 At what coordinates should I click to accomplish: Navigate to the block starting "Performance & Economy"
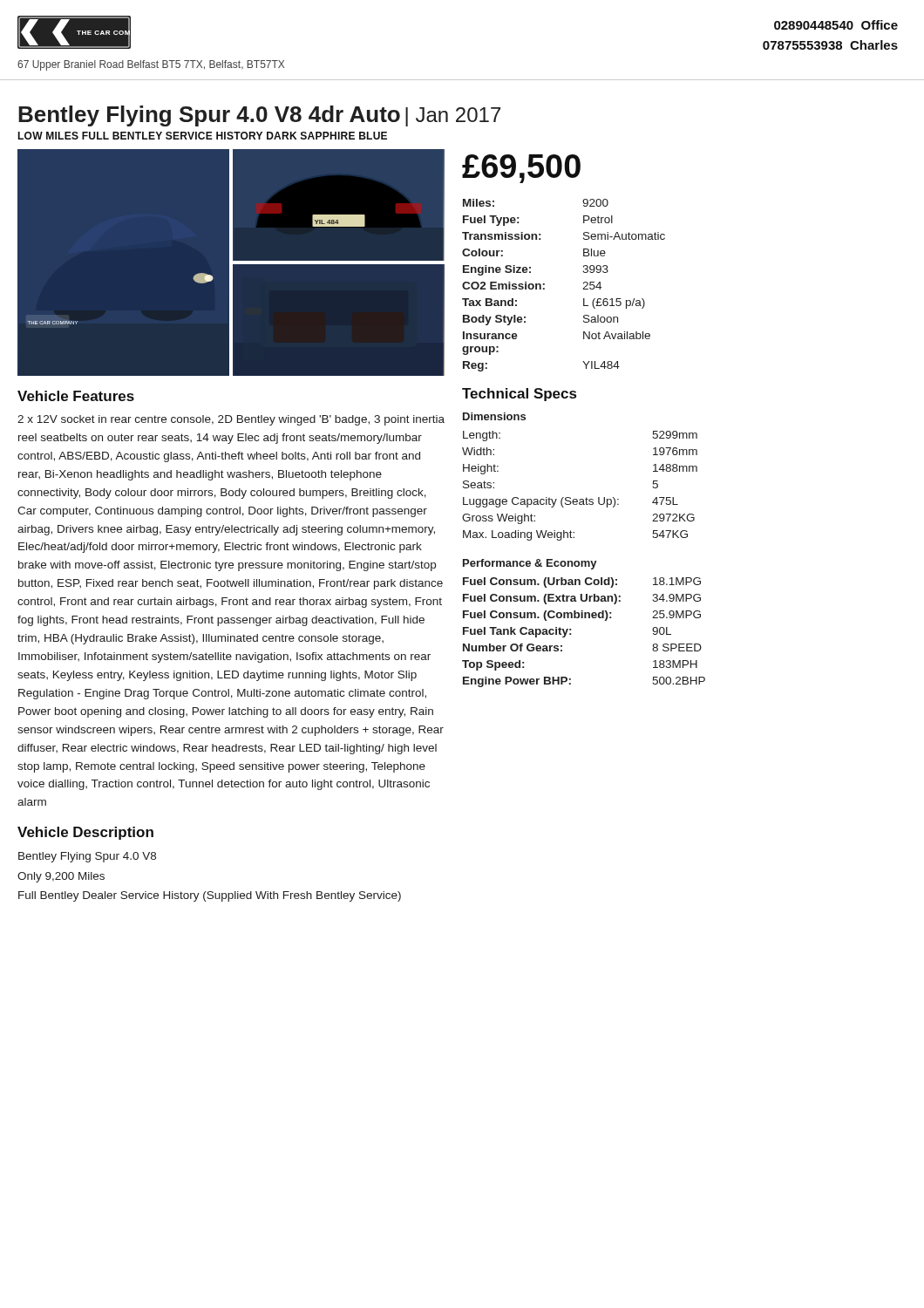coord(529,563)
